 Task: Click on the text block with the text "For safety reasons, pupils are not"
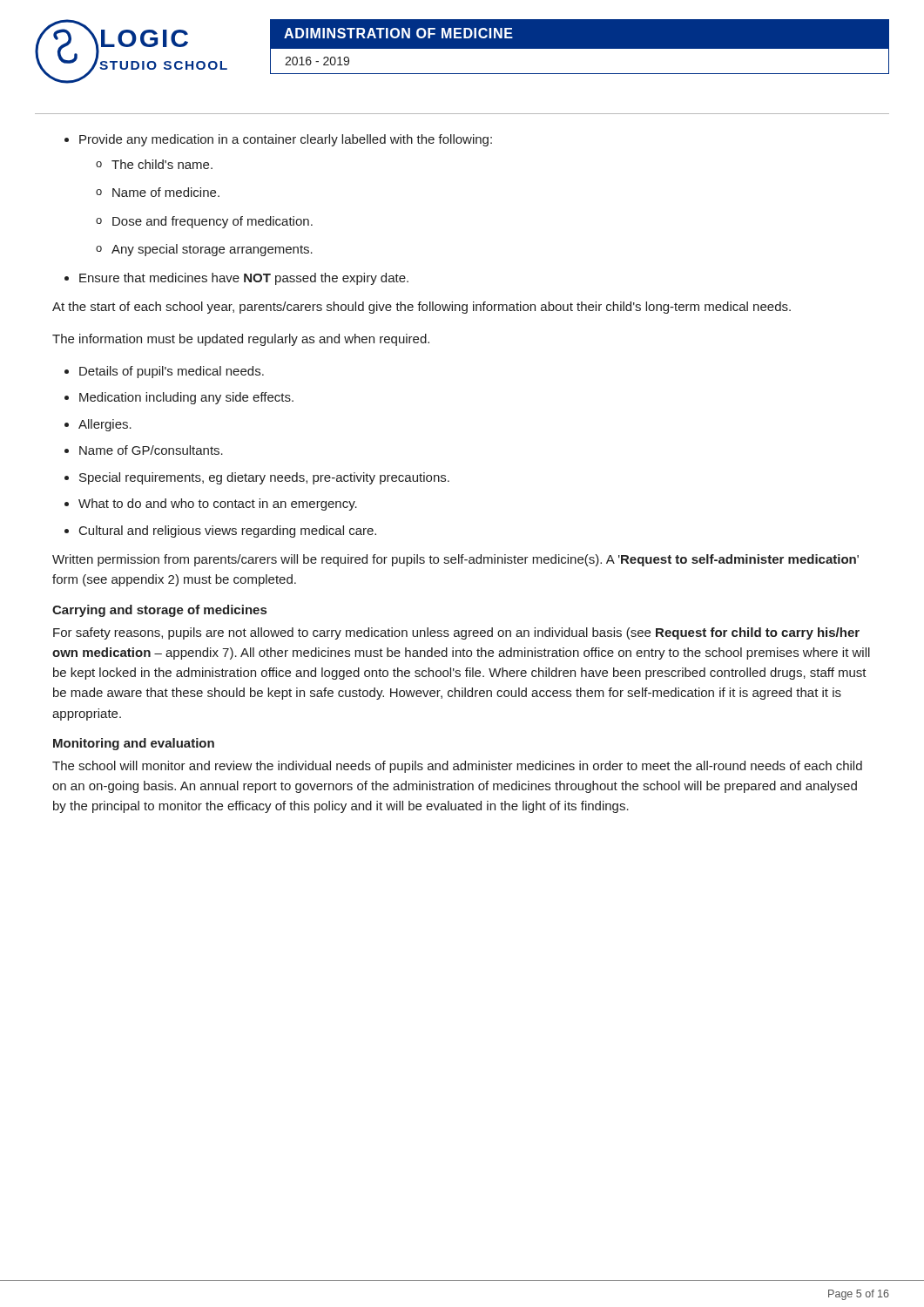[x=461, y=672]
